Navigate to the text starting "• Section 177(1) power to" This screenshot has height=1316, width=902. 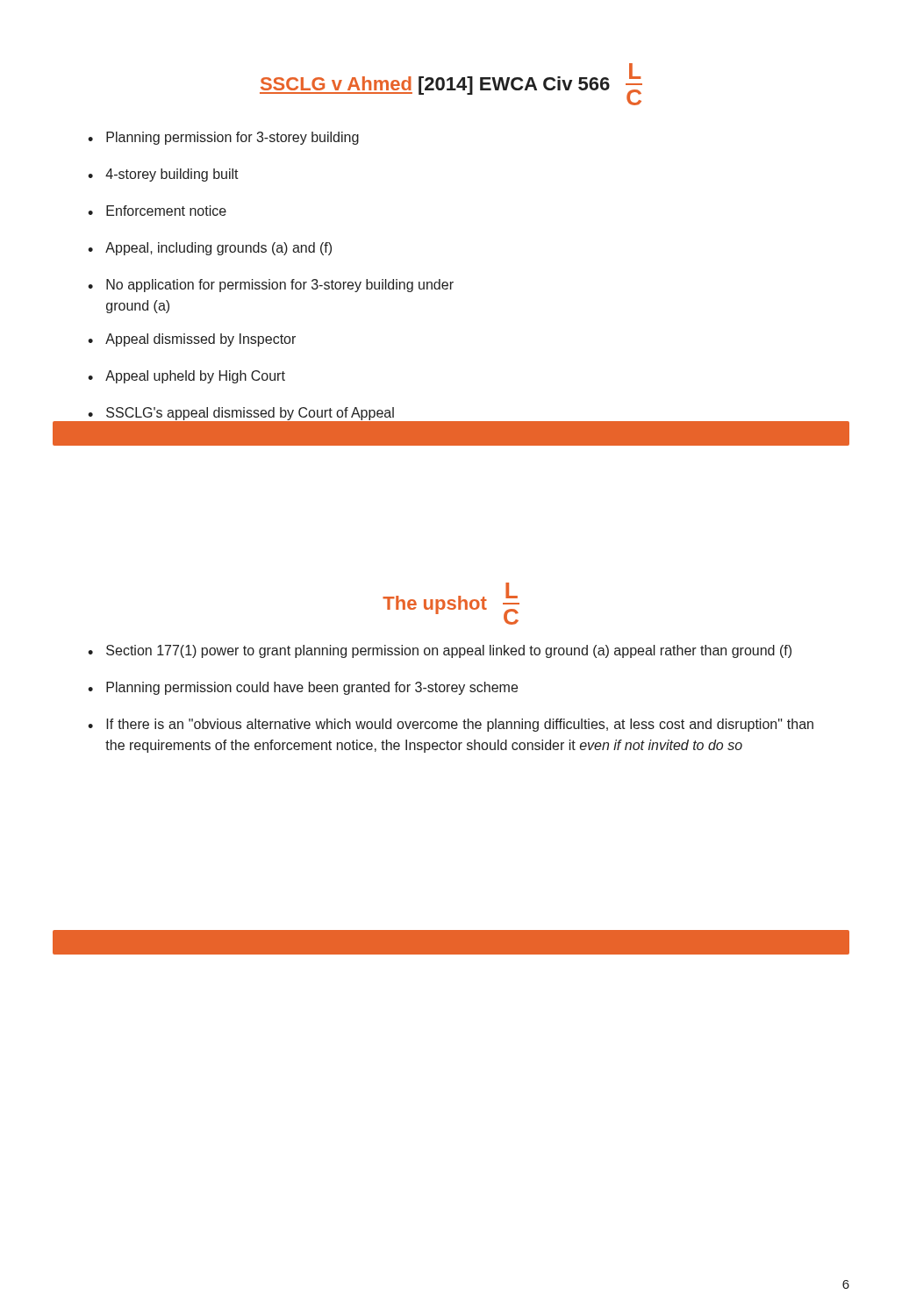pos(451,653)
